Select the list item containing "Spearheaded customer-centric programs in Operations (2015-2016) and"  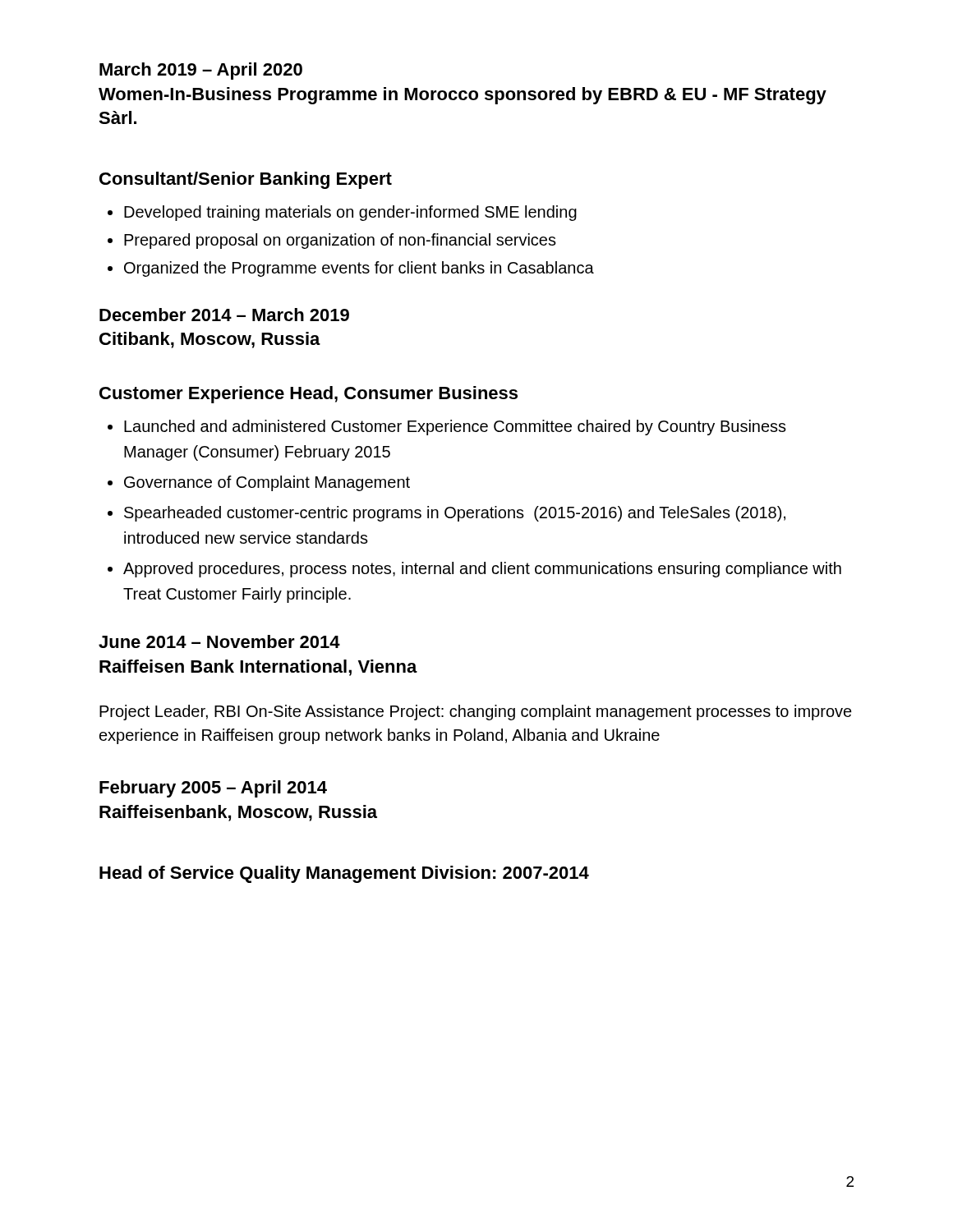click(455, 525)
